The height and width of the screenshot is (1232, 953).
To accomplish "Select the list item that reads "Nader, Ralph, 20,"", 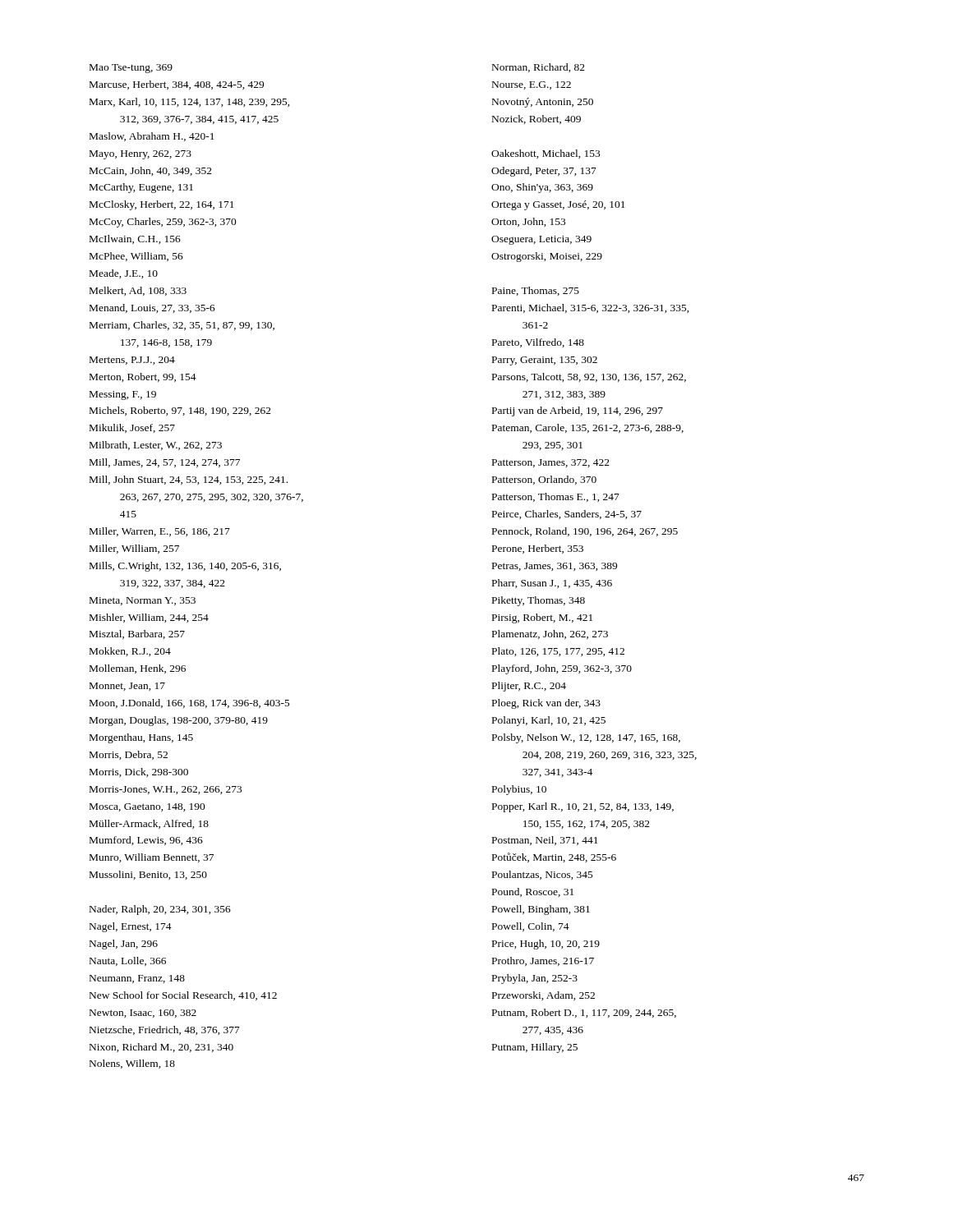I will click(x=160, y=909).
